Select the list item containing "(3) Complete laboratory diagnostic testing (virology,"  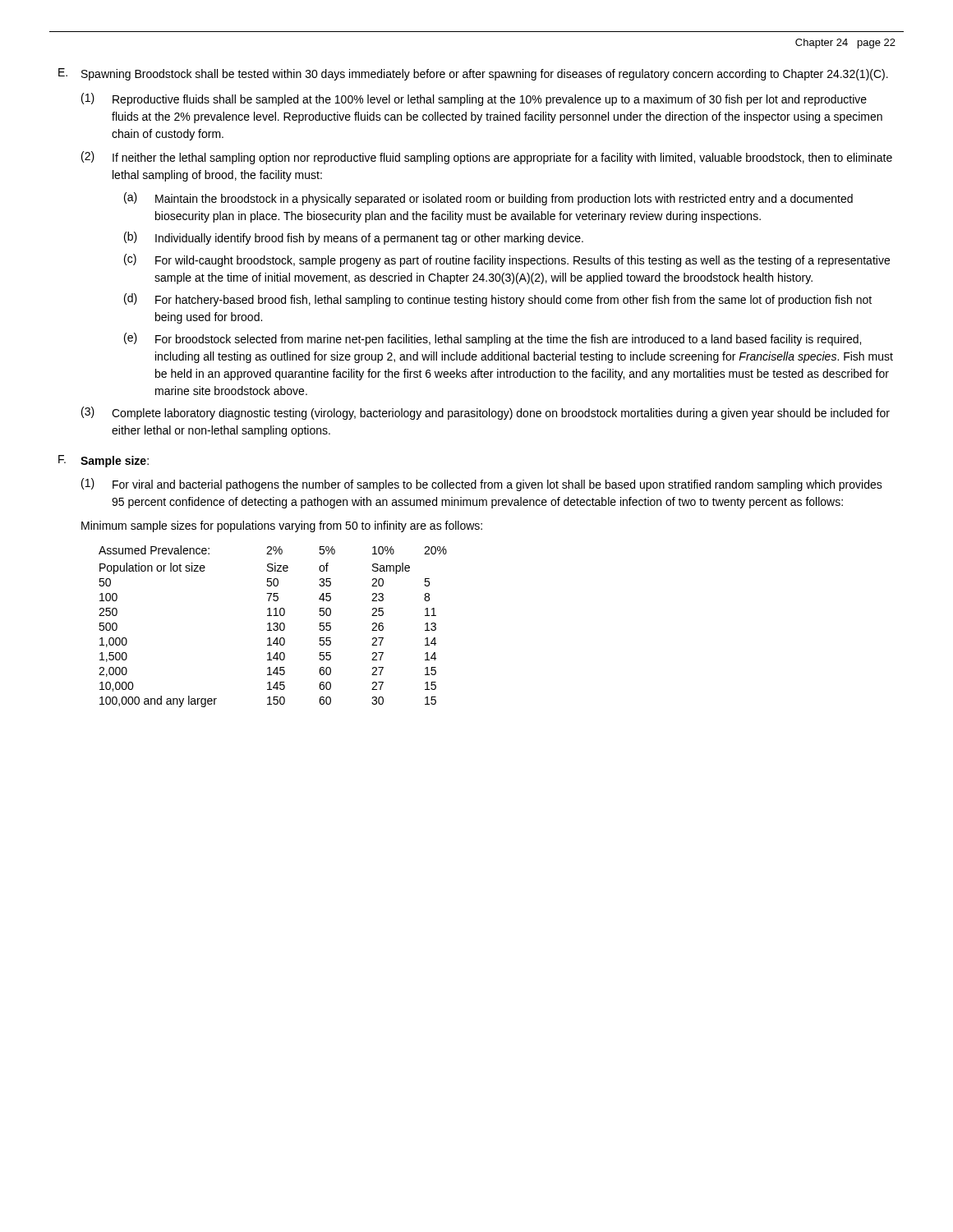coord(488,422)
